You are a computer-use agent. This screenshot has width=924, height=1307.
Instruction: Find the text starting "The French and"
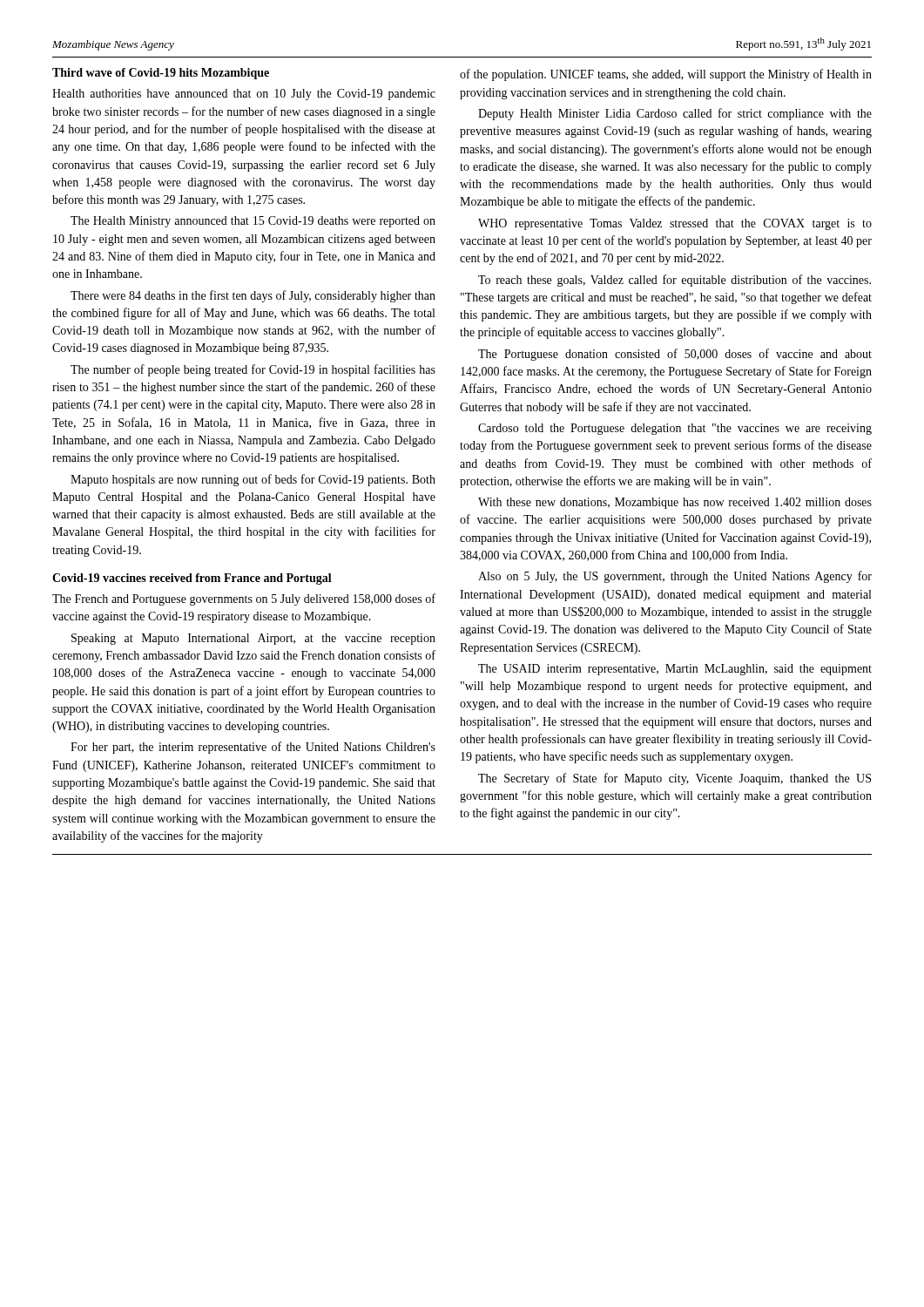tap(244, 718)
